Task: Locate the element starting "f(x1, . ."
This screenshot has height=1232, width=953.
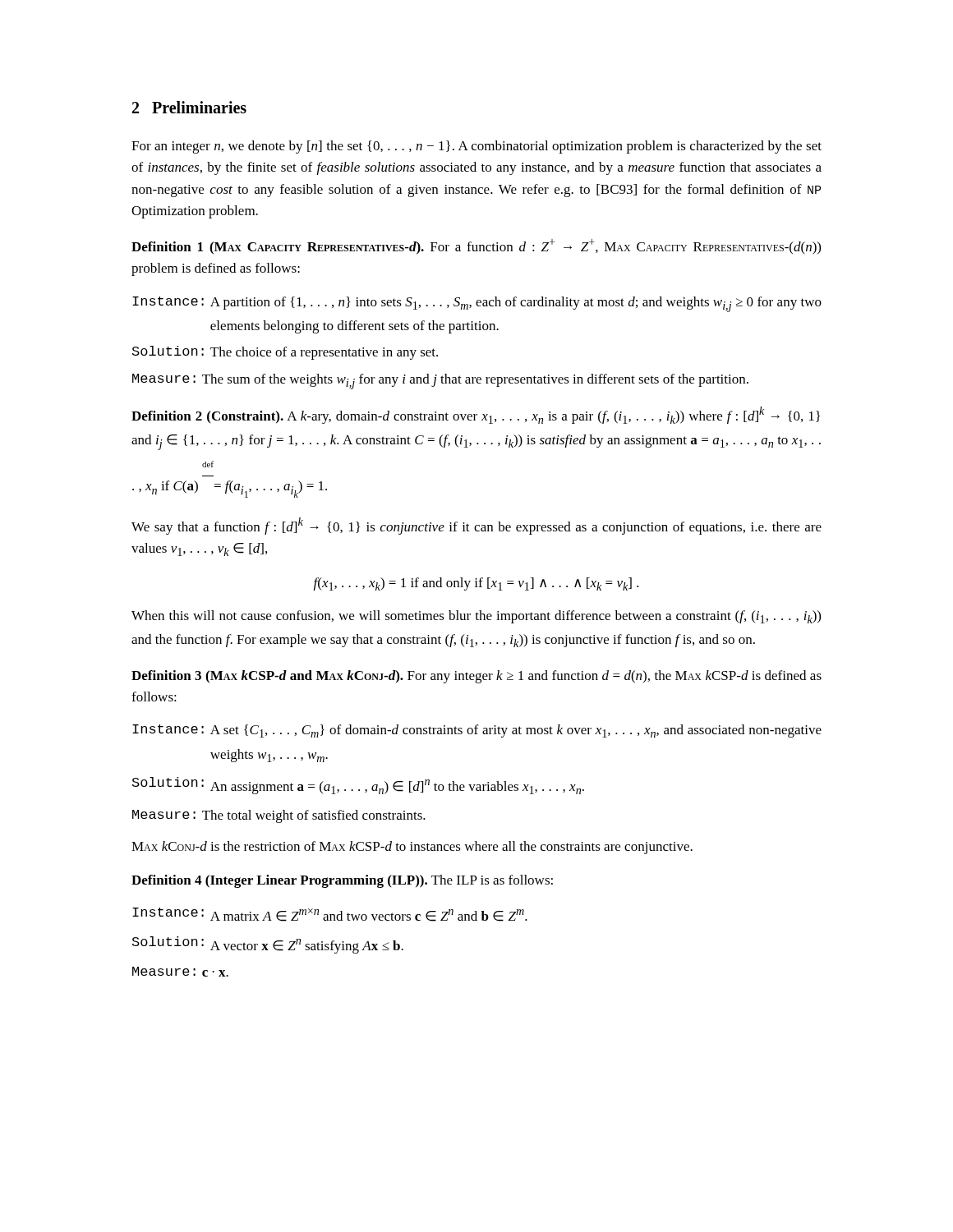Action: (476, 584)
